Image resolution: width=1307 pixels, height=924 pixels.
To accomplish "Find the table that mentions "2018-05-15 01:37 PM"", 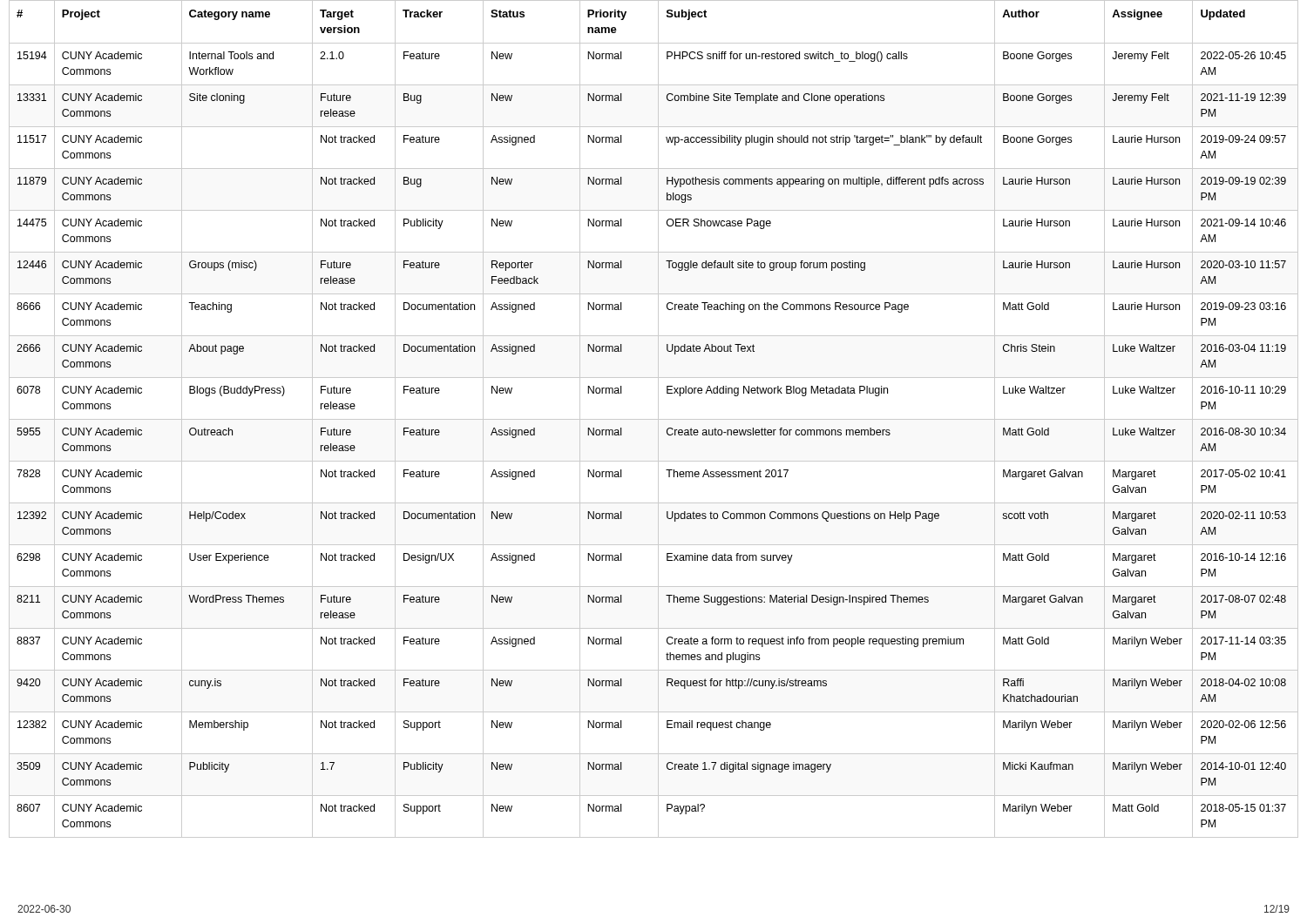I will click(x=654, y=419).
